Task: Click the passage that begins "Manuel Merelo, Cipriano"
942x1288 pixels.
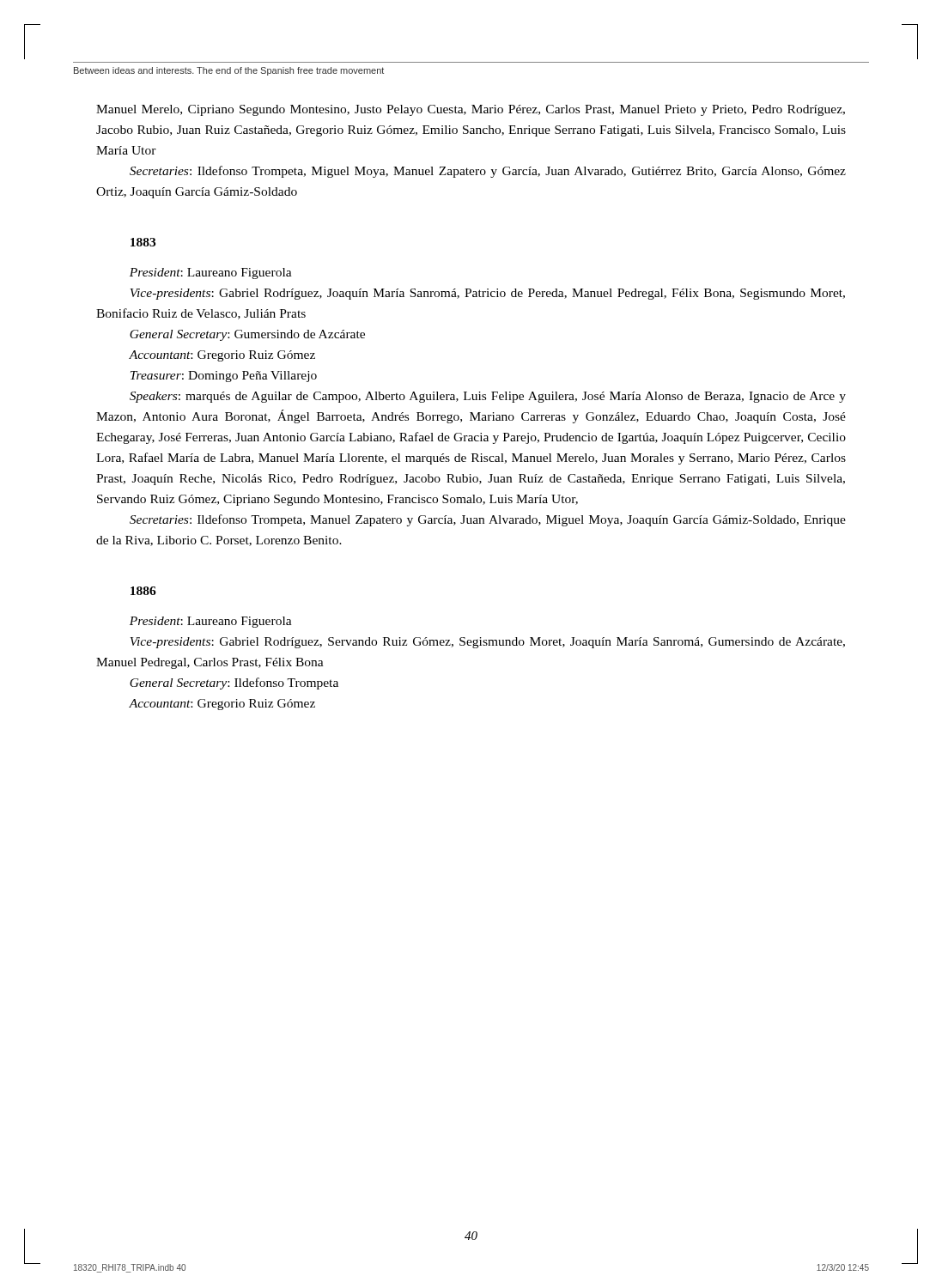Action: tap(471, 129)
